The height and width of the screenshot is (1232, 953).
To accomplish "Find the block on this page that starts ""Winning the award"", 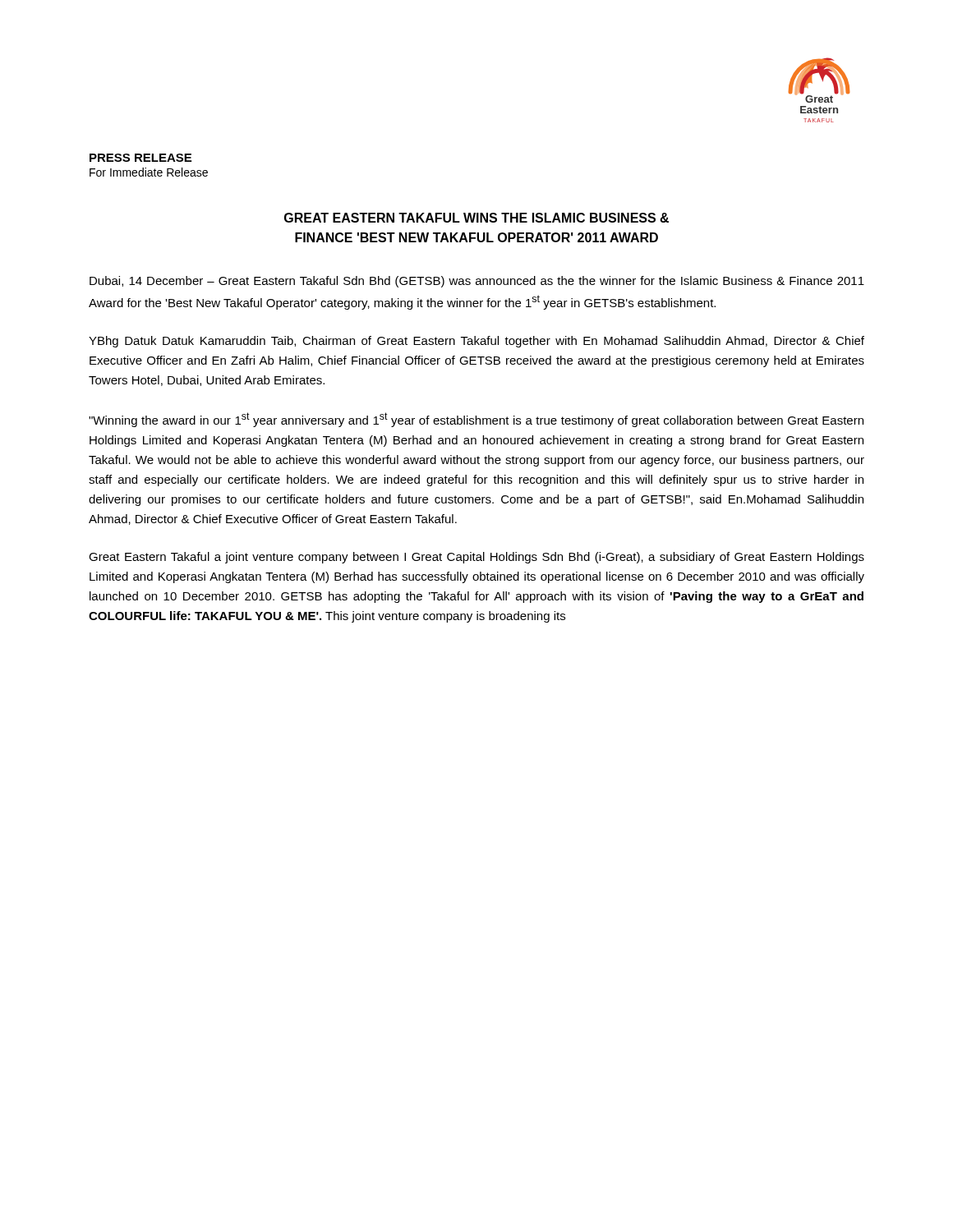I will [x=476, y=468].
